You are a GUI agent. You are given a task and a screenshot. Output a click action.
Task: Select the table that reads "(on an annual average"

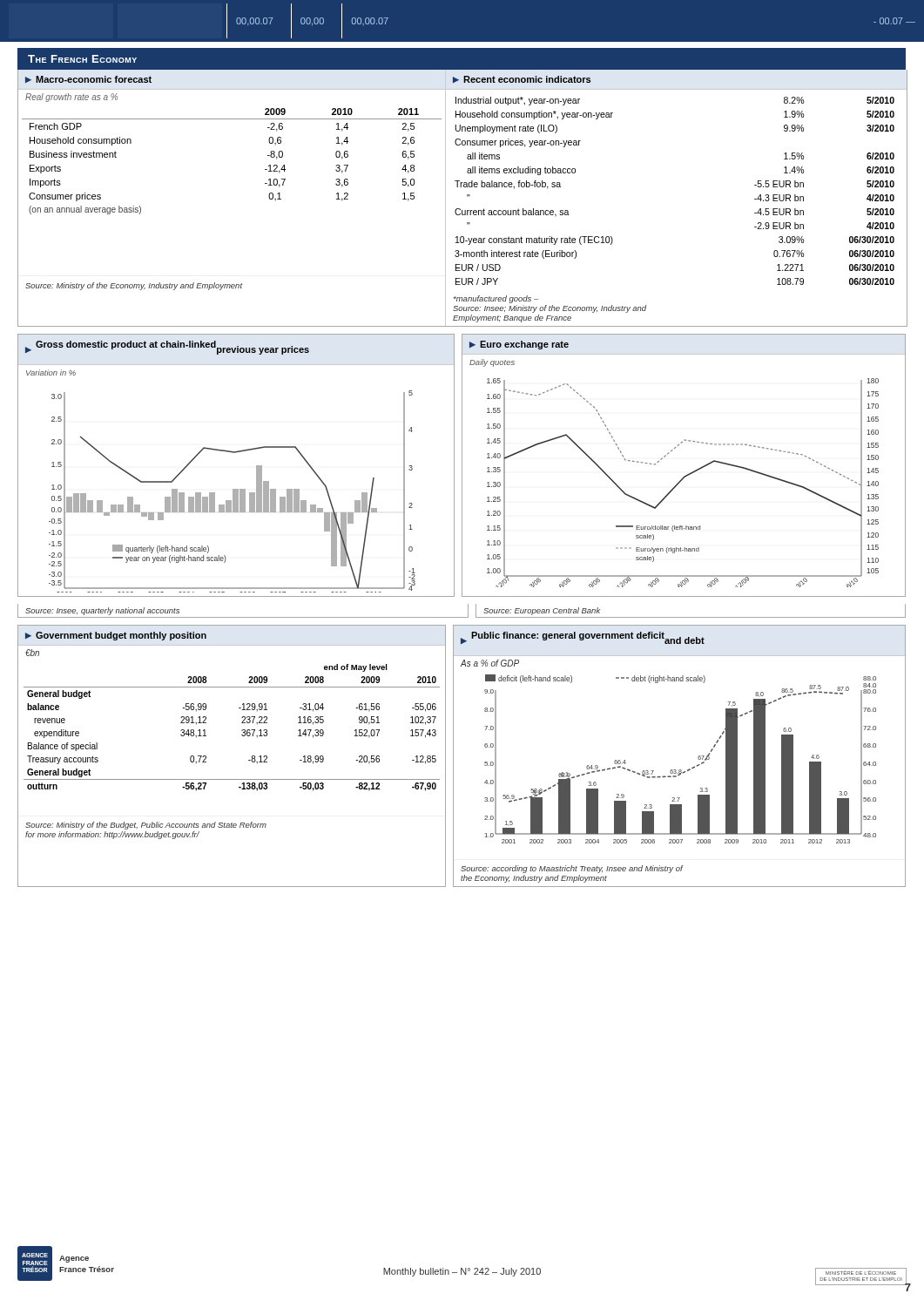point(232,164)
